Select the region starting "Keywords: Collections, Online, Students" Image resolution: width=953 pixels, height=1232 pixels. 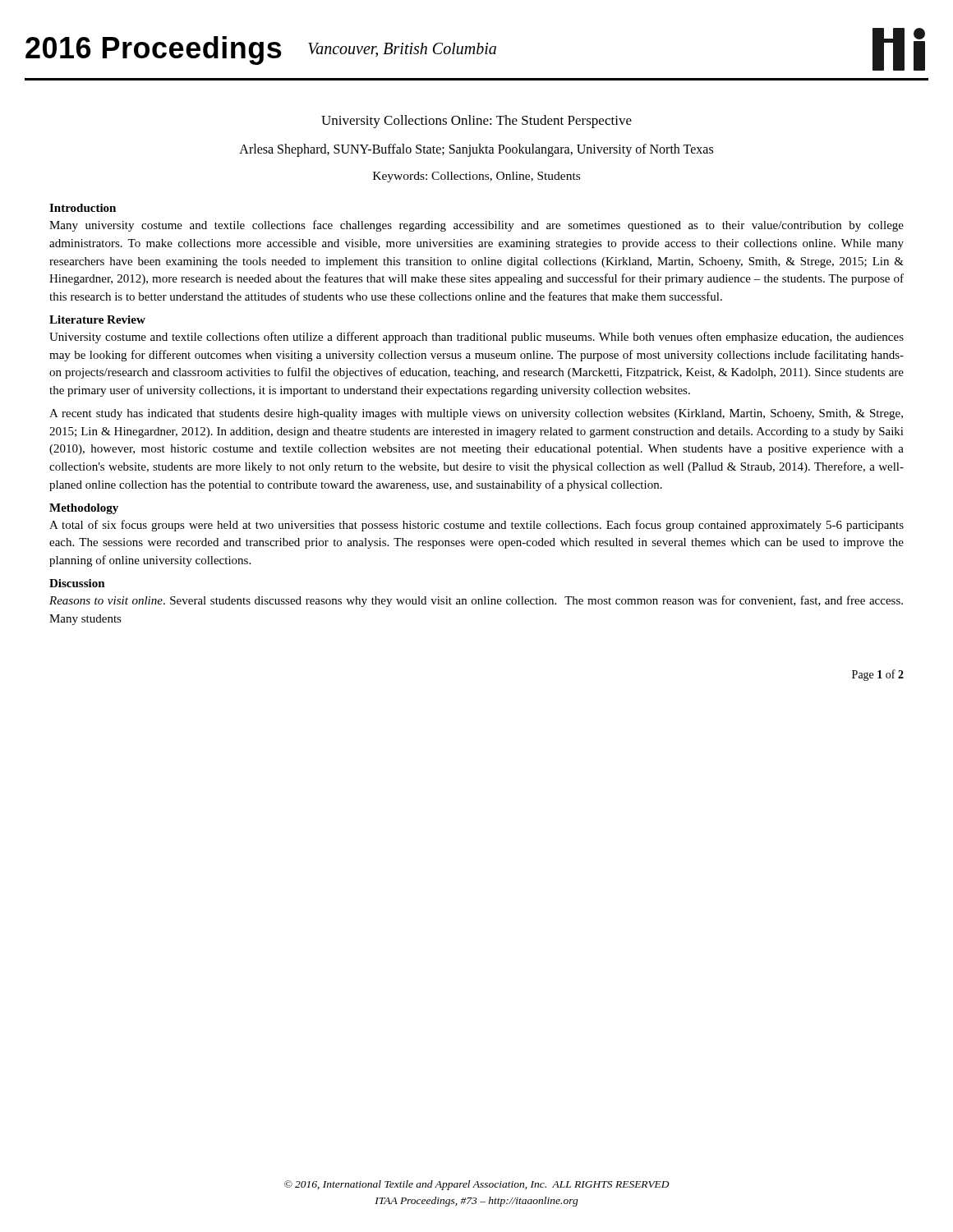click(476, 175)
